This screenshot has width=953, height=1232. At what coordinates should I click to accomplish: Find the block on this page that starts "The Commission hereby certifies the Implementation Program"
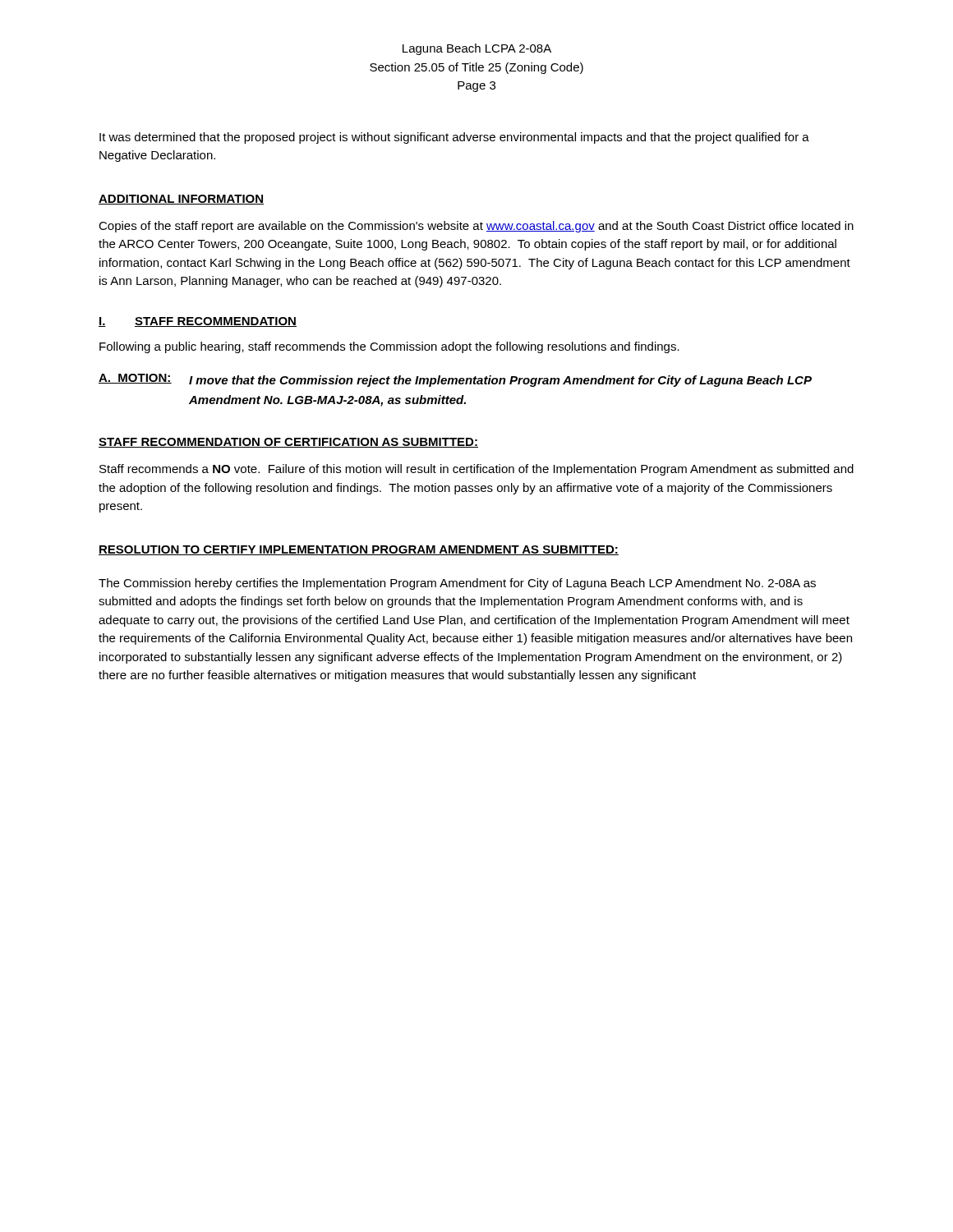click(476, 629)
